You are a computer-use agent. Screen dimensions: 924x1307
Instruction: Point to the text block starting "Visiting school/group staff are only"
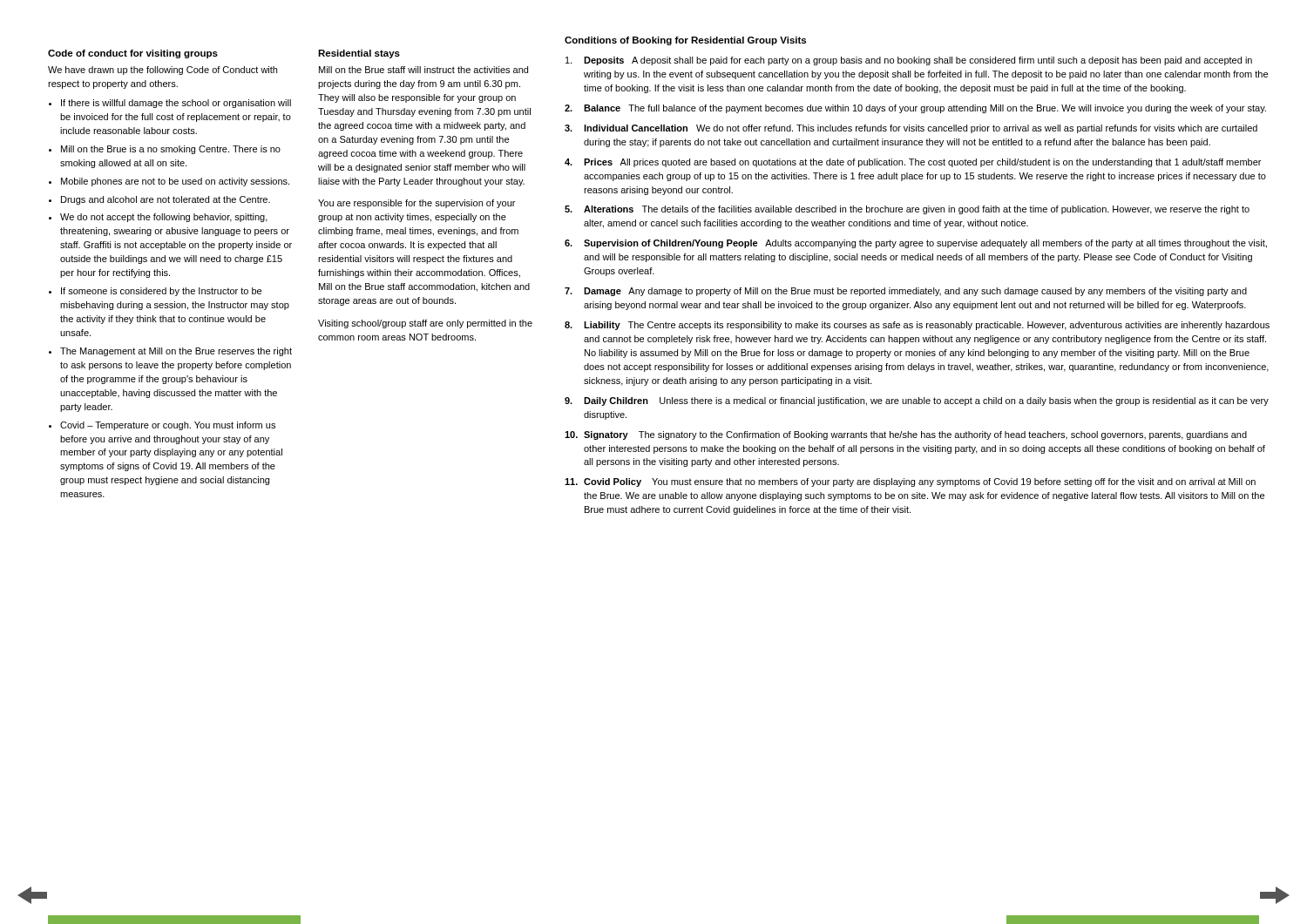pos(425,330)
